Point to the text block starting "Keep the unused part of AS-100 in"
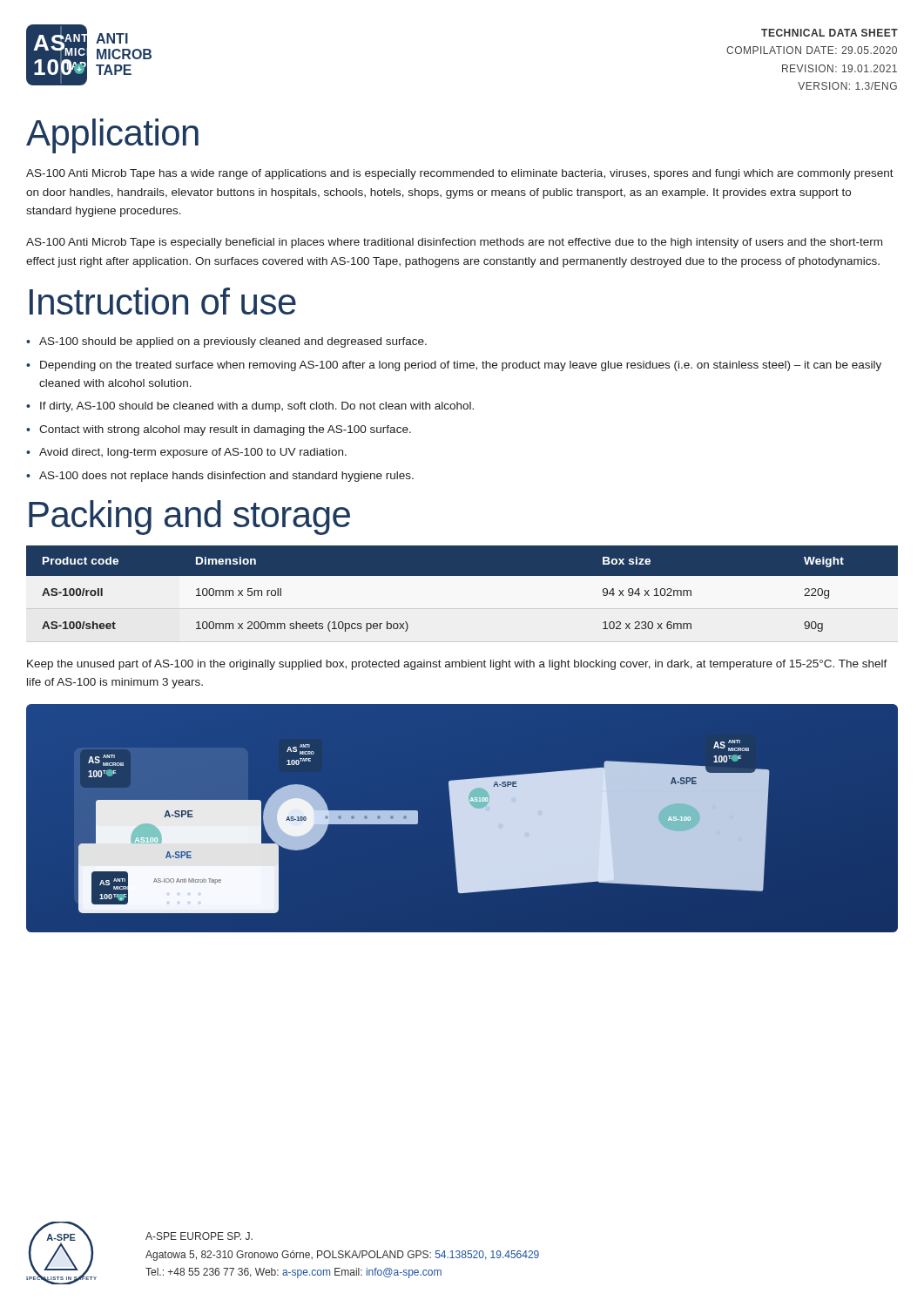 point(456,673)
